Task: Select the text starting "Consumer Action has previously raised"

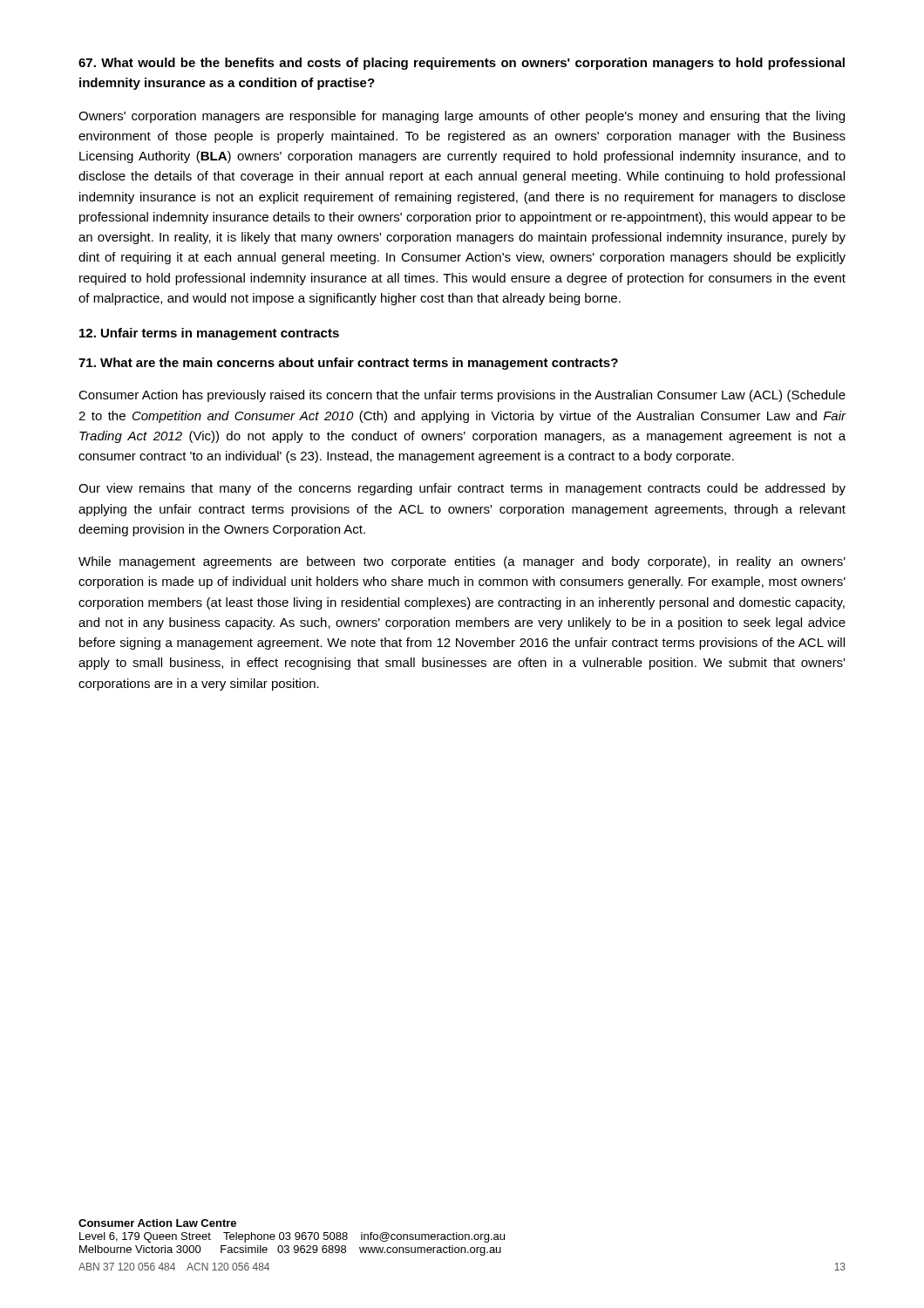Action: (x=462, y=425)
